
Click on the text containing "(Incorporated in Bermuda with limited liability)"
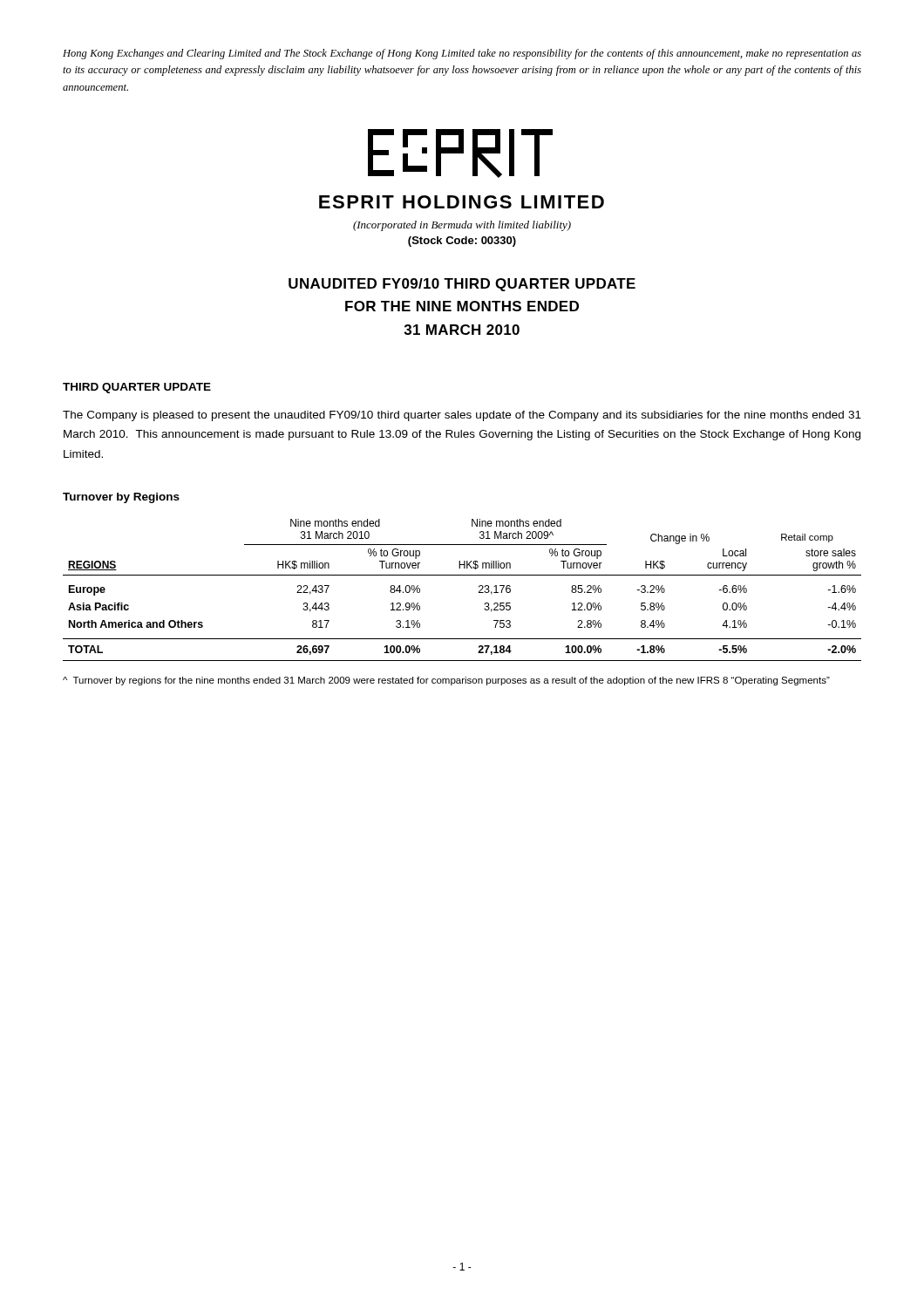pos(462,225)
